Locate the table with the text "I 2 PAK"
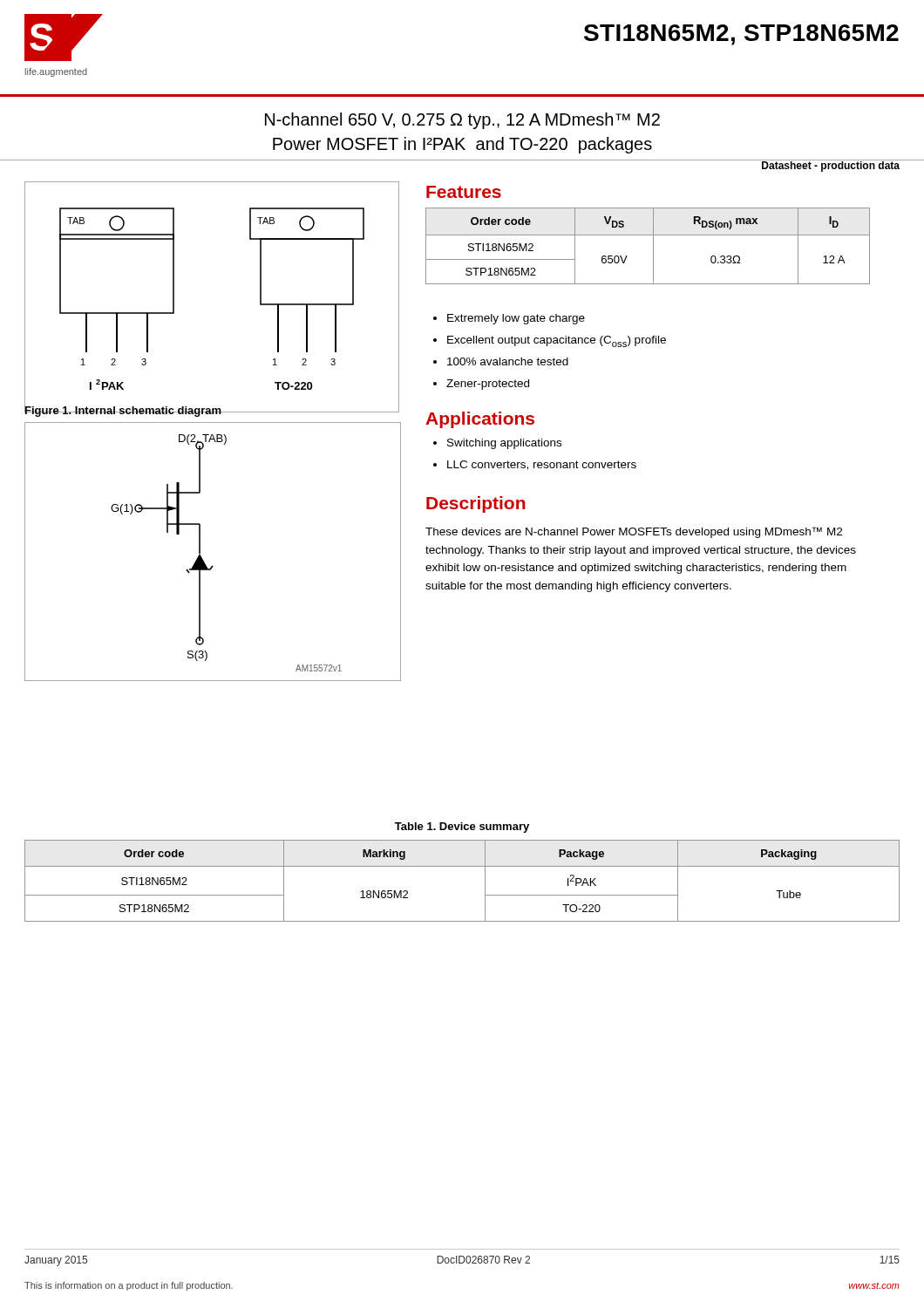 (x=462, y=881)
